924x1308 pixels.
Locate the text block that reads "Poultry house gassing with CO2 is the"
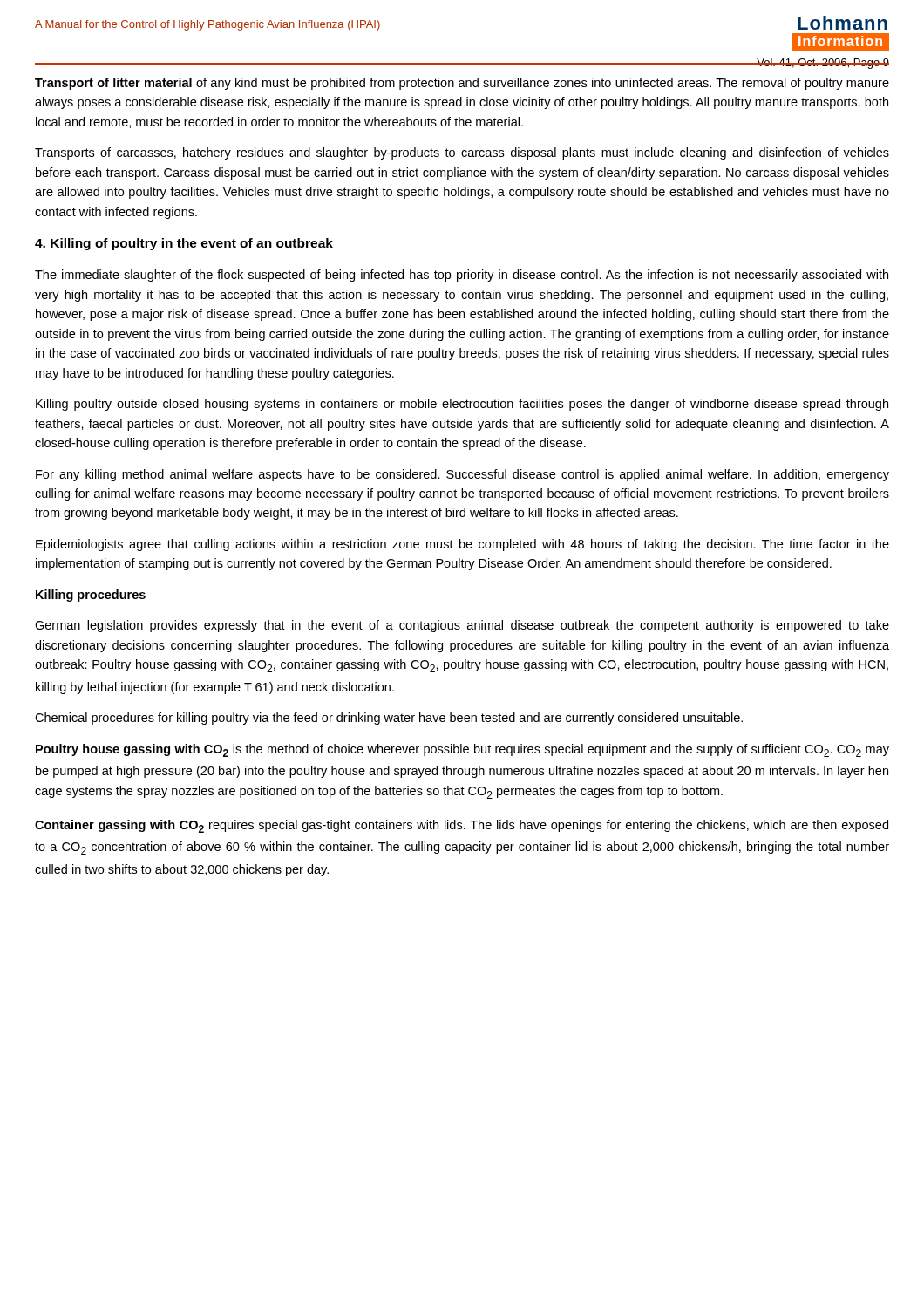click(x=462, y=771)
